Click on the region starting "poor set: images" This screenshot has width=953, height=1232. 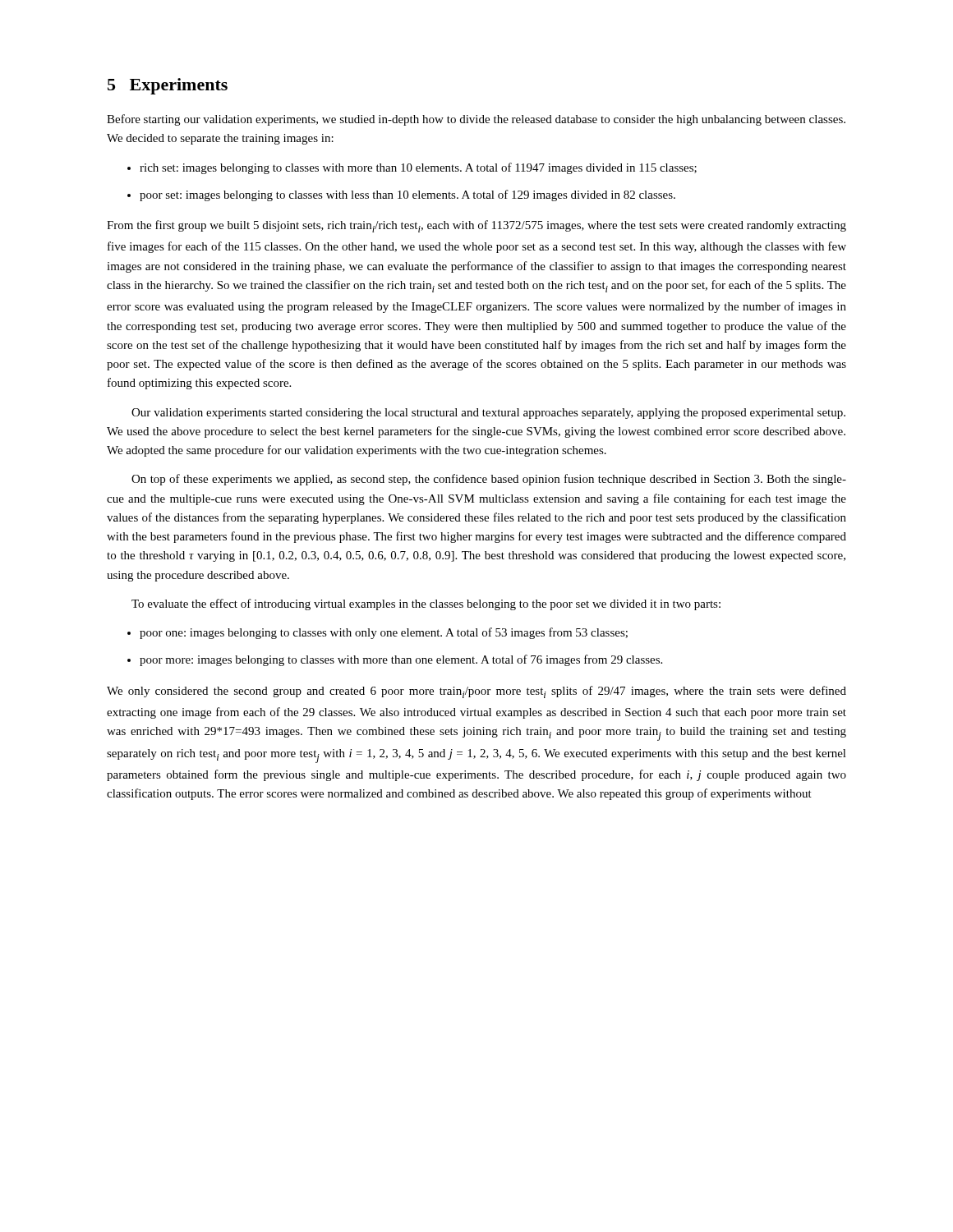[476, 195]
